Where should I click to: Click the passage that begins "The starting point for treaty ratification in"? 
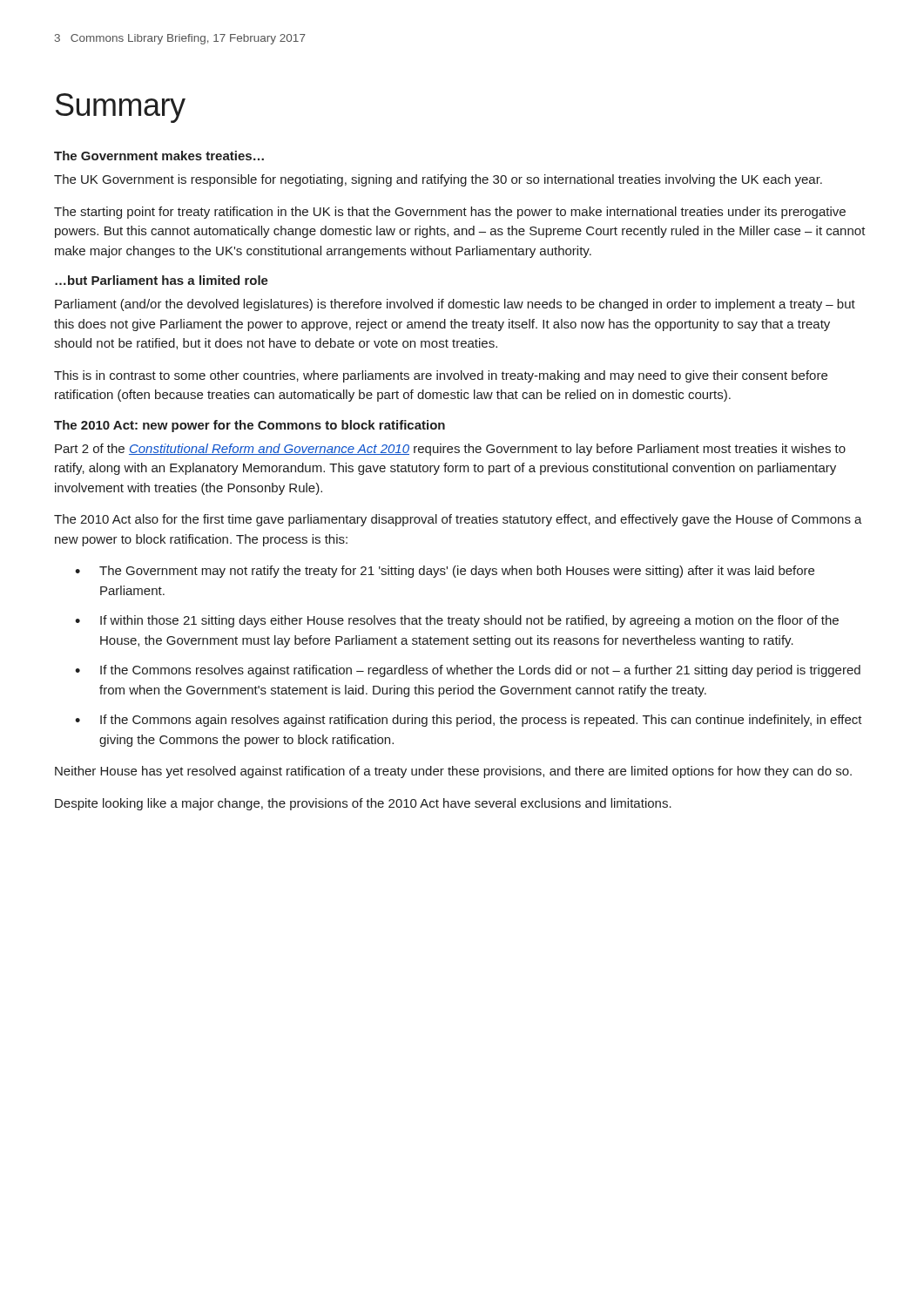[460, 230]
